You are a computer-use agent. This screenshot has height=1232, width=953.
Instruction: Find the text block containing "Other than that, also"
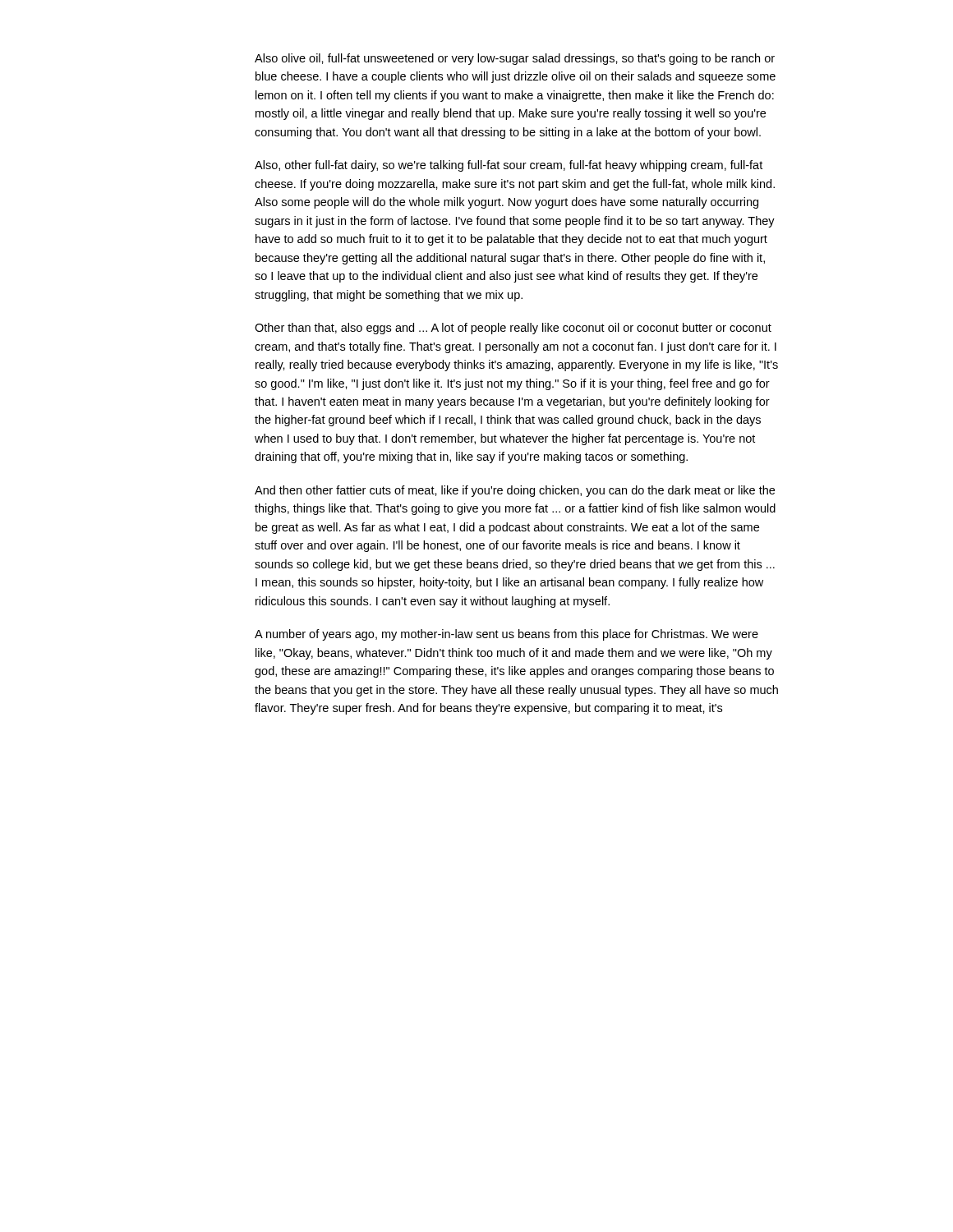[516, 392]
